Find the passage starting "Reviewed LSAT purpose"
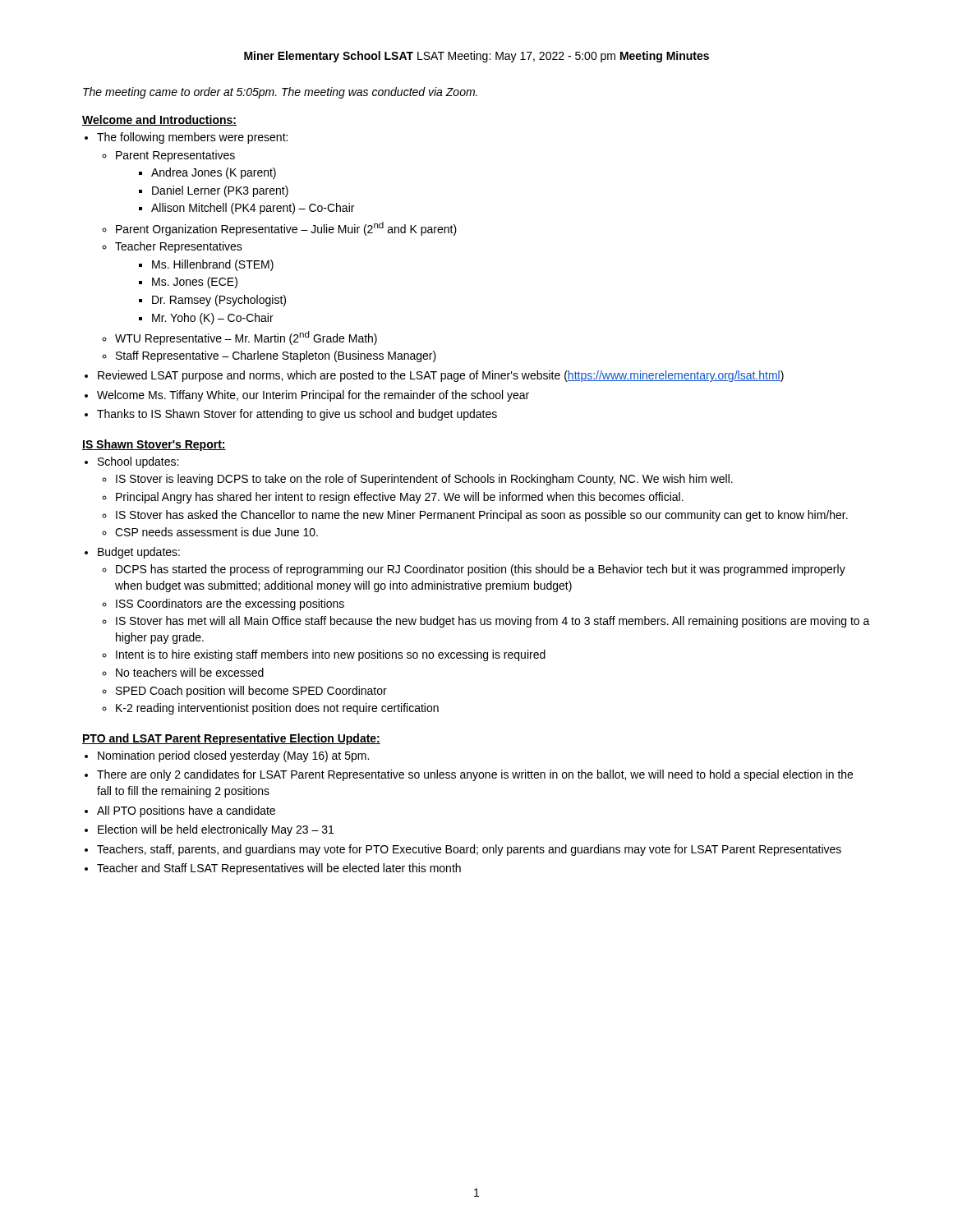This screenshot has width=953, height=1232. coord(440,375)
